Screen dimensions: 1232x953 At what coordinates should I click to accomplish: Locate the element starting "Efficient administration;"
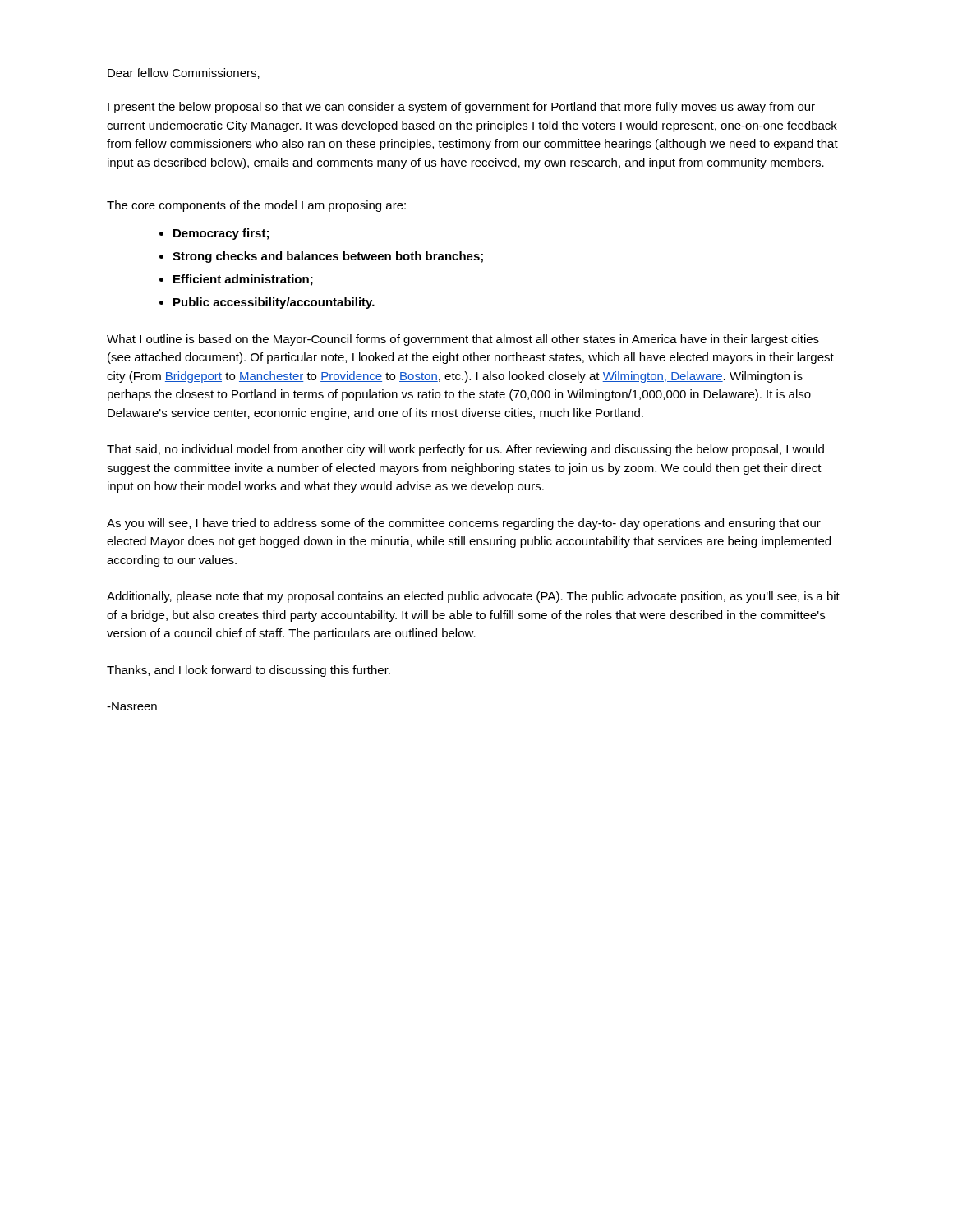tap(243, 278)
